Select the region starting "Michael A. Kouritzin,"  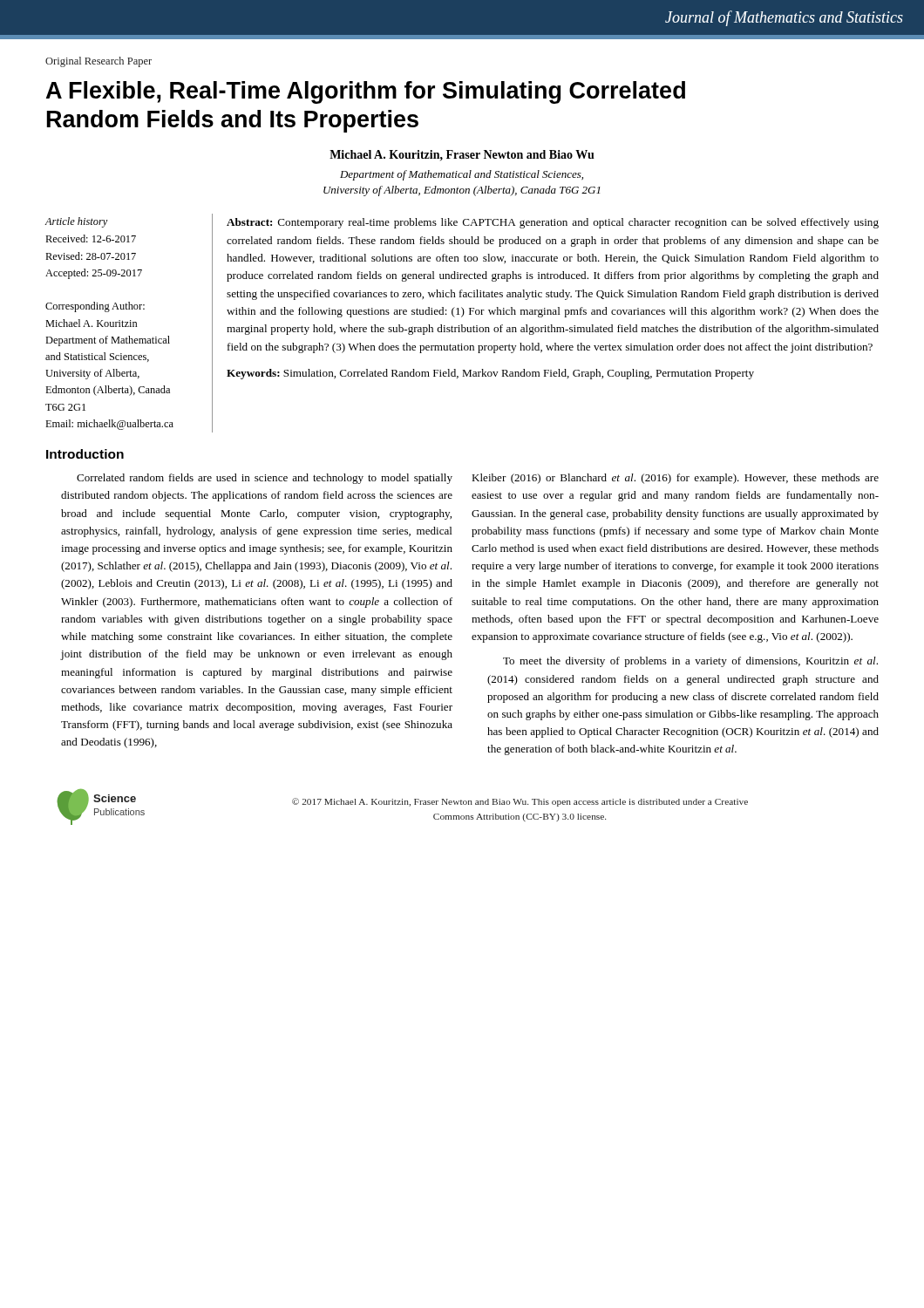[462, 155]
